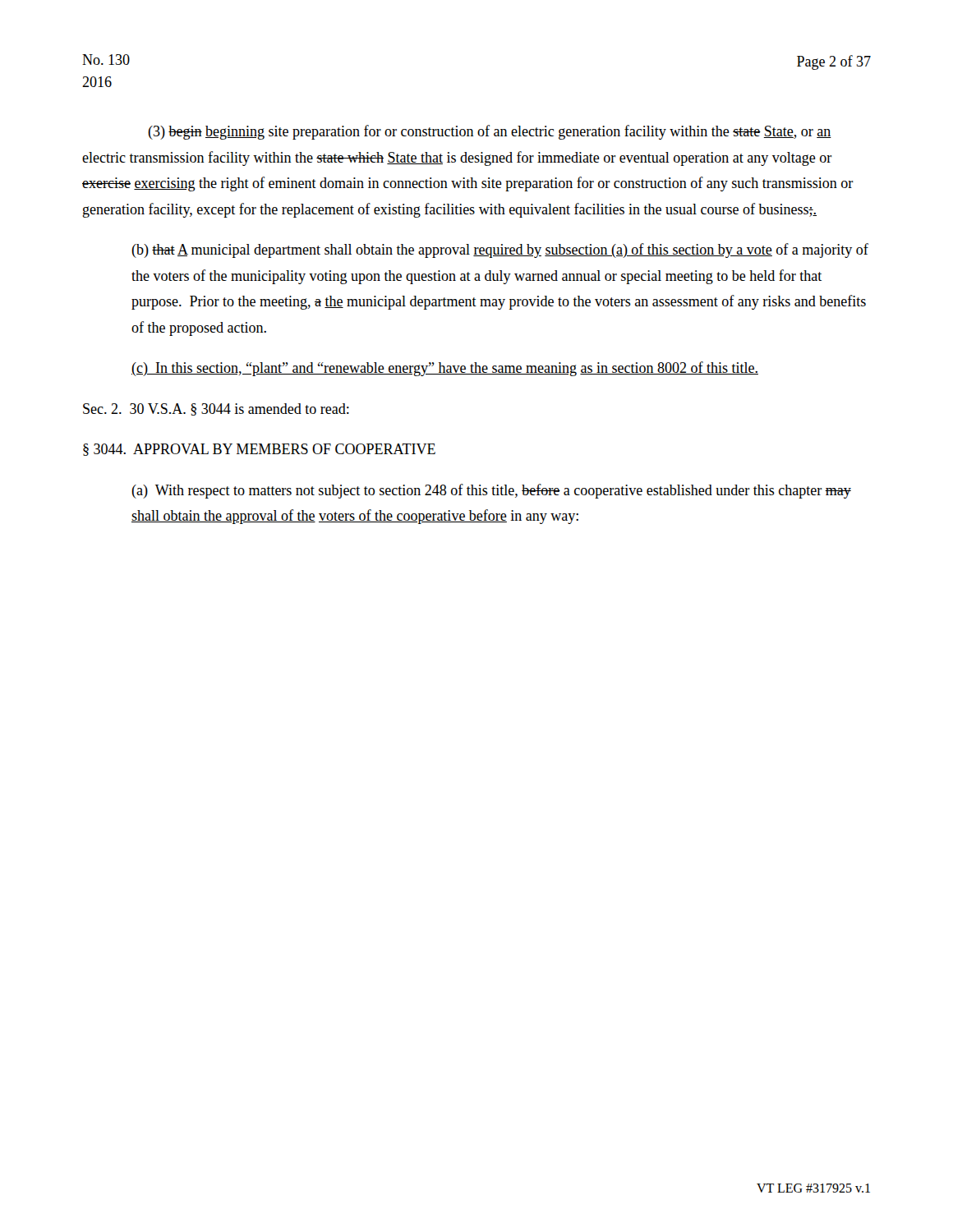
Task: Point to the element starting "(b) that A municipal department shall"
Action: point(500,288)
